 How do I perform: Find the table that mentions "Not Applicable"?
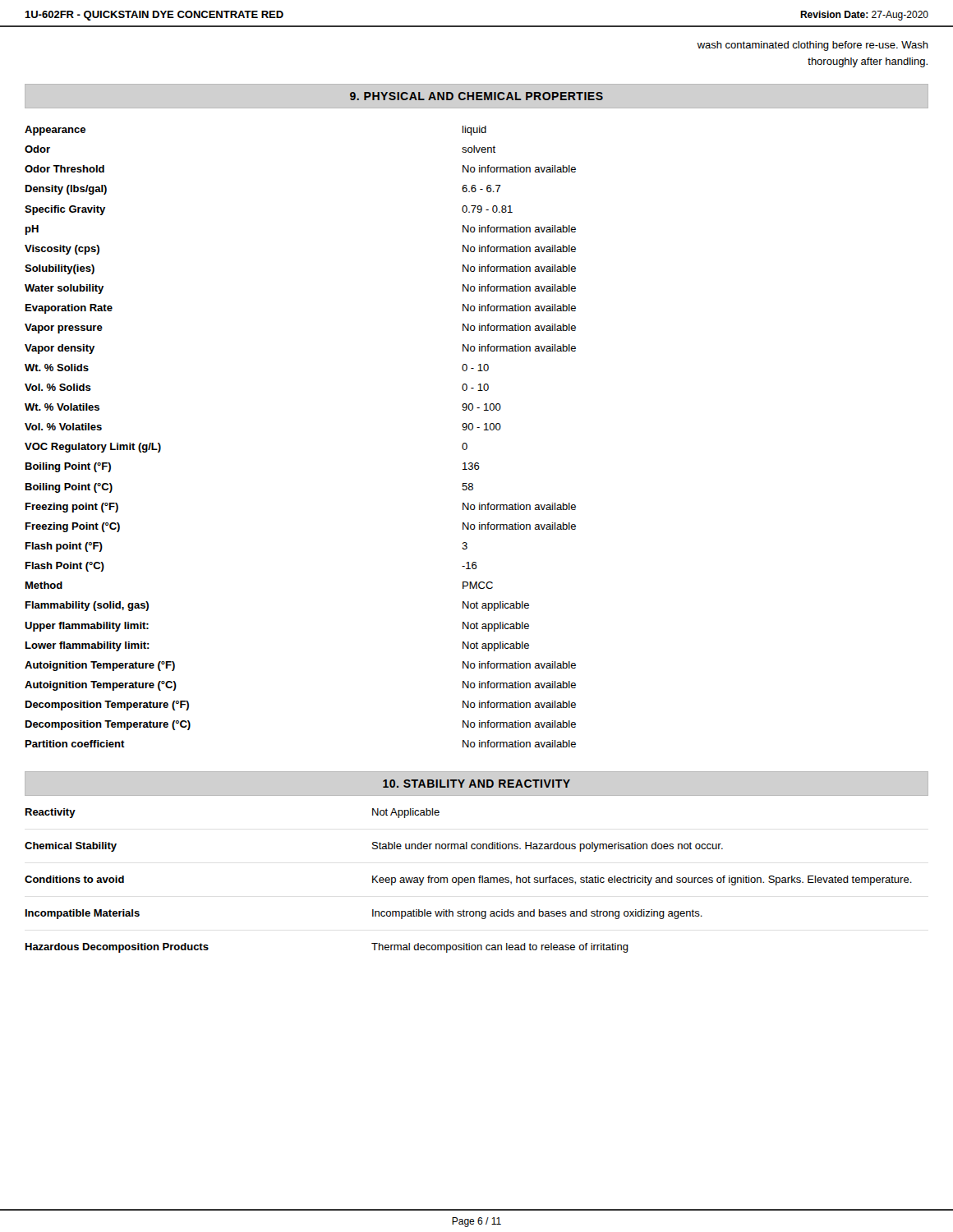point(476,880)
